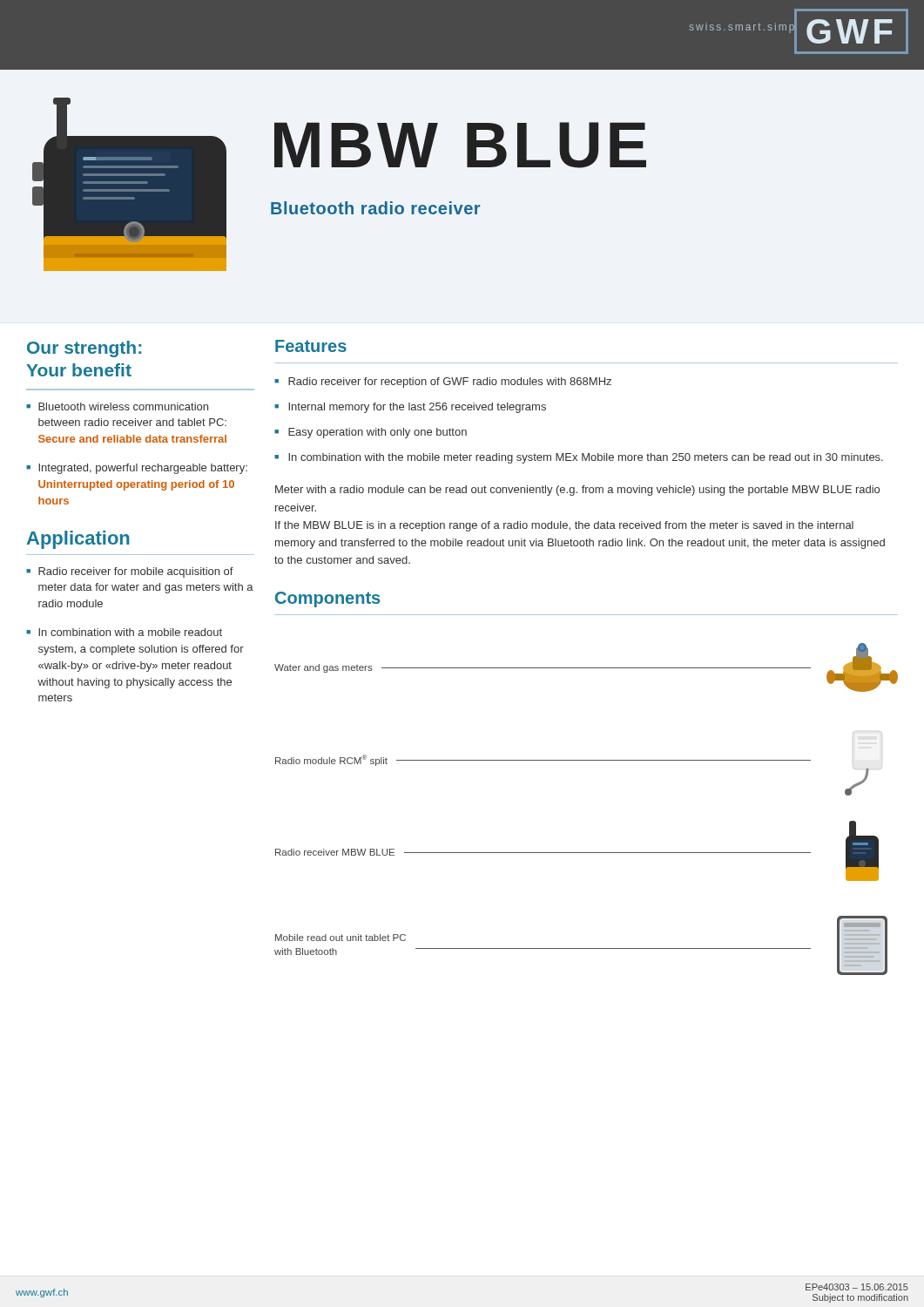This screenshot has height=1307, width=924.
Task: Find "■ Easy operation with only one button" on this page
Action: 371,432
